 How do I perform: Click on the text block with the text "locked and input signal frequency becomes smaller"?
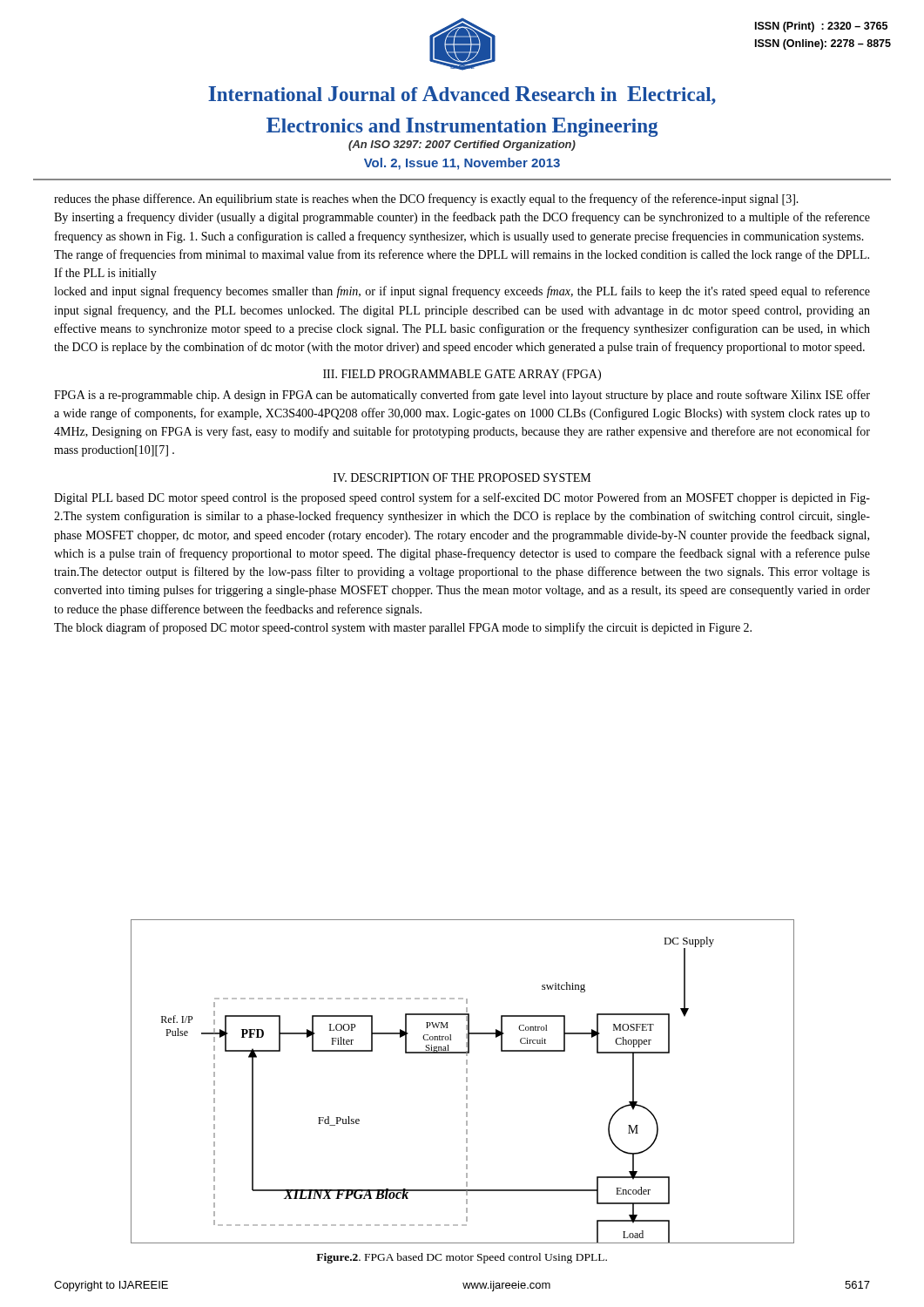462,320
